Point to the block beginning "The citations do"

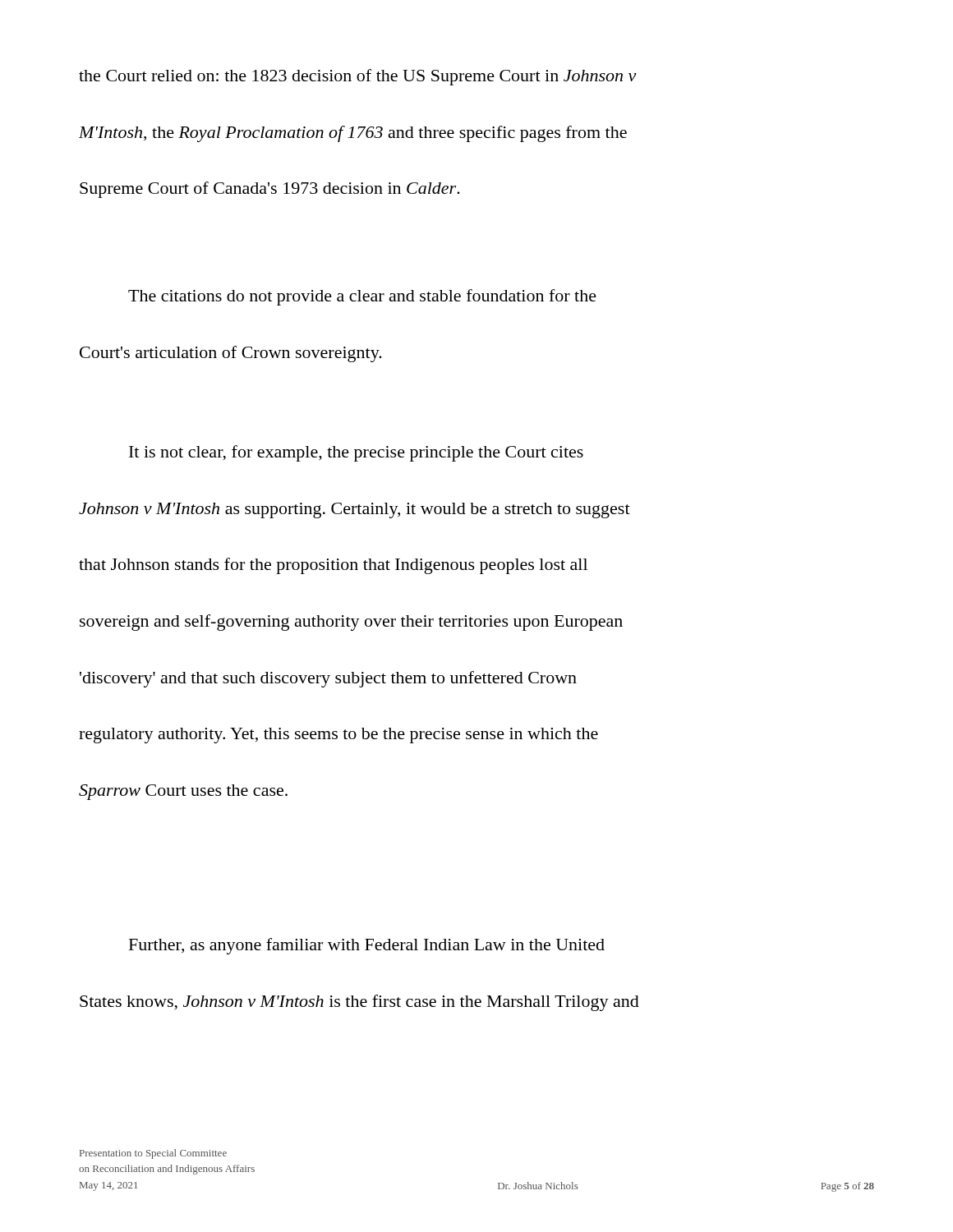click(x=362, y=297)
